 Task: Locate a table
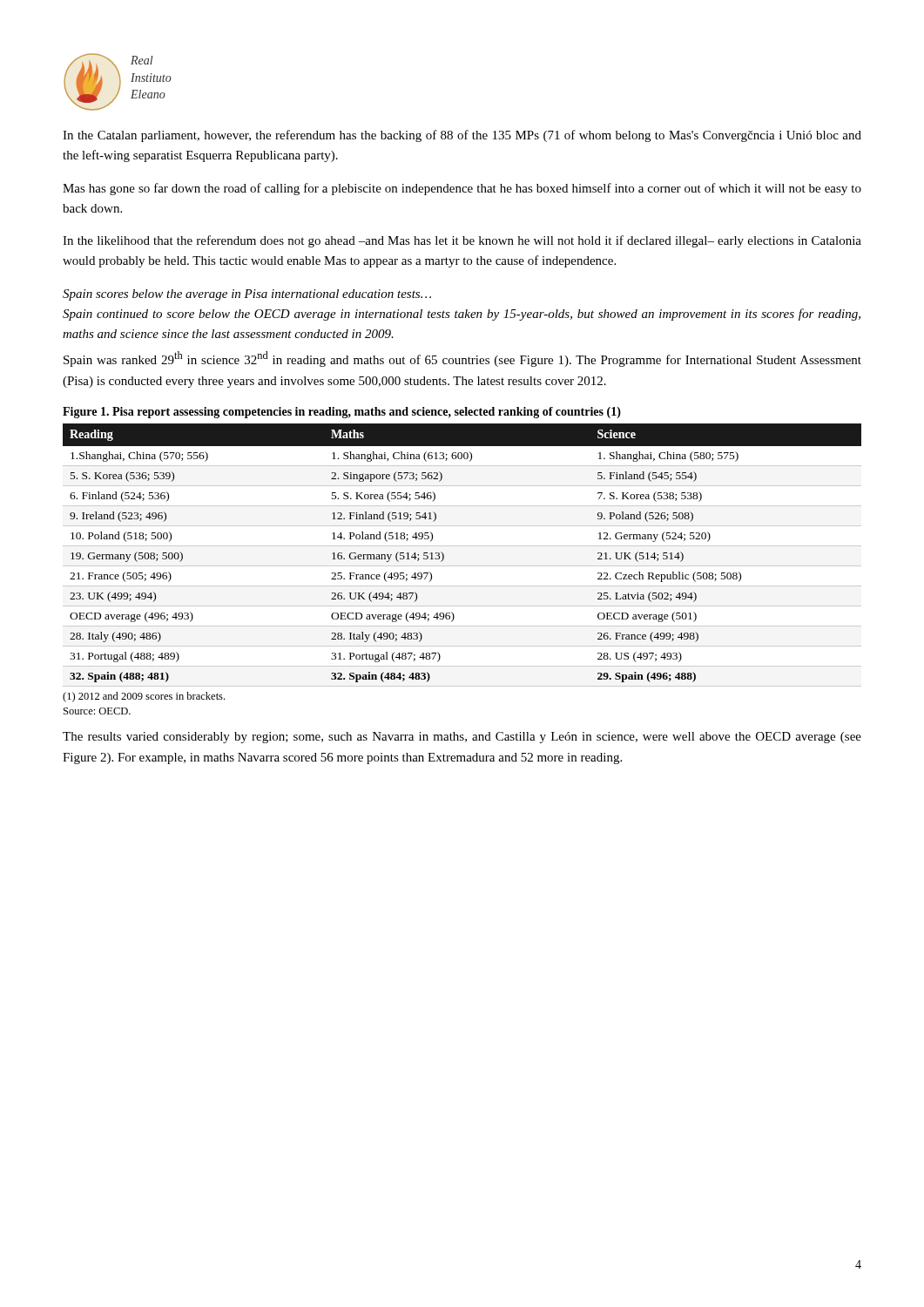462,555
